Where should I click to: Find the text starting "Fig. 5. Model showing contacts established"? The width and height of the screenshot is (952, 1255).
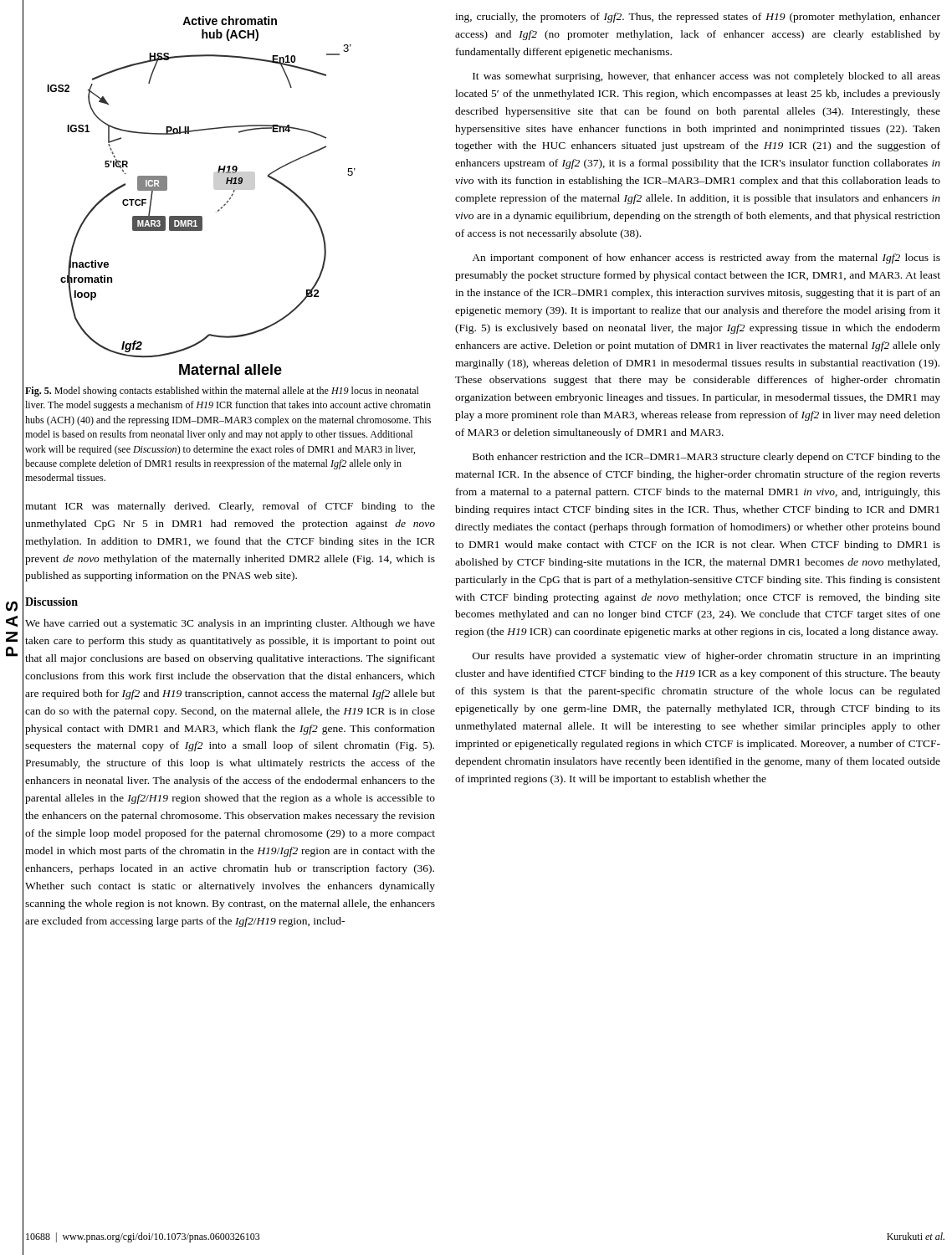[x=228, y=434]
